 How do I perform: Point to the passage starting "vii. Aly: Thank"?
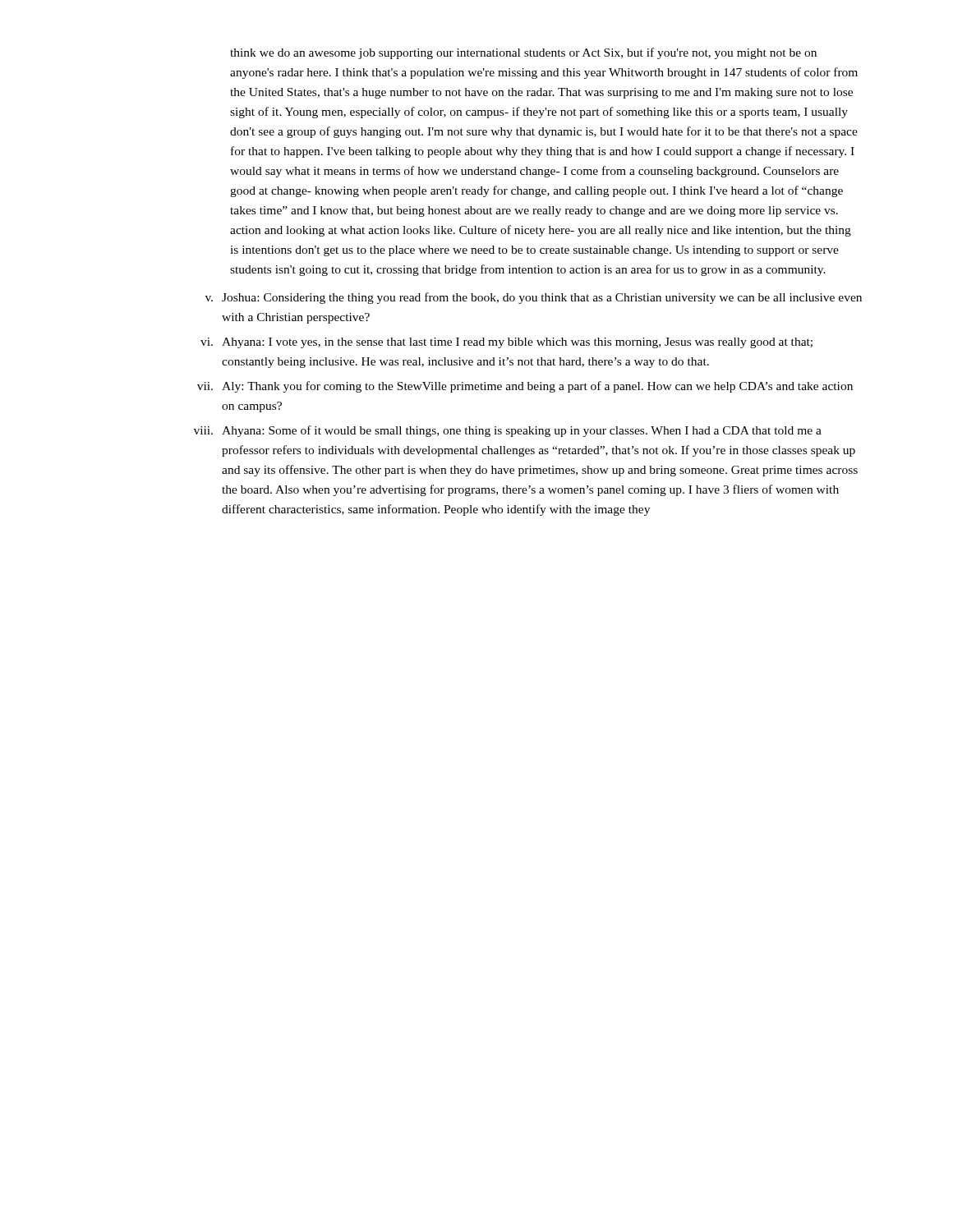(x=513, y=396)
